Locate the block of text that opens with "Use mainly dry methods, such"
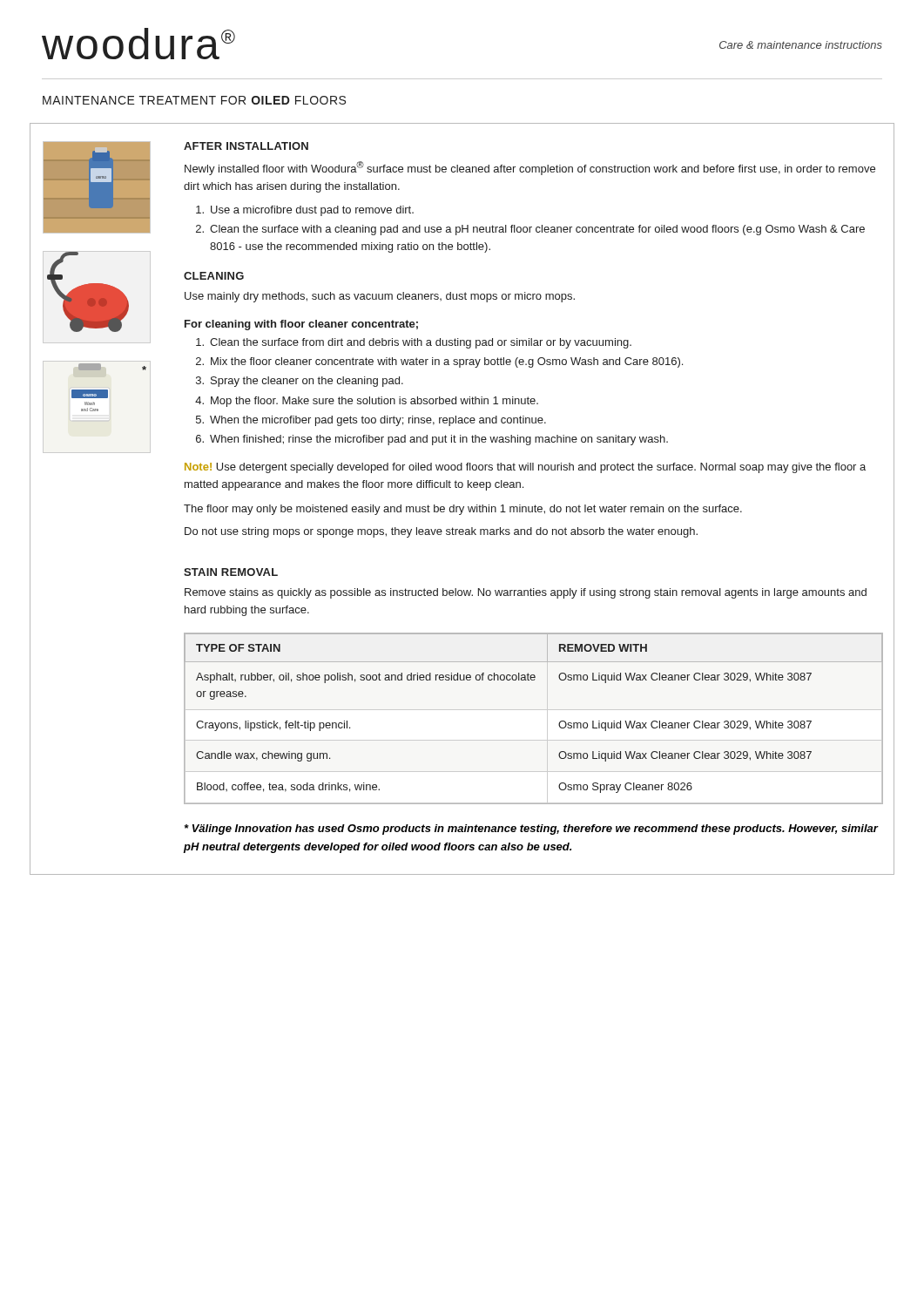Viewport: 924px width, 1307px height. (x=380, y=296)
